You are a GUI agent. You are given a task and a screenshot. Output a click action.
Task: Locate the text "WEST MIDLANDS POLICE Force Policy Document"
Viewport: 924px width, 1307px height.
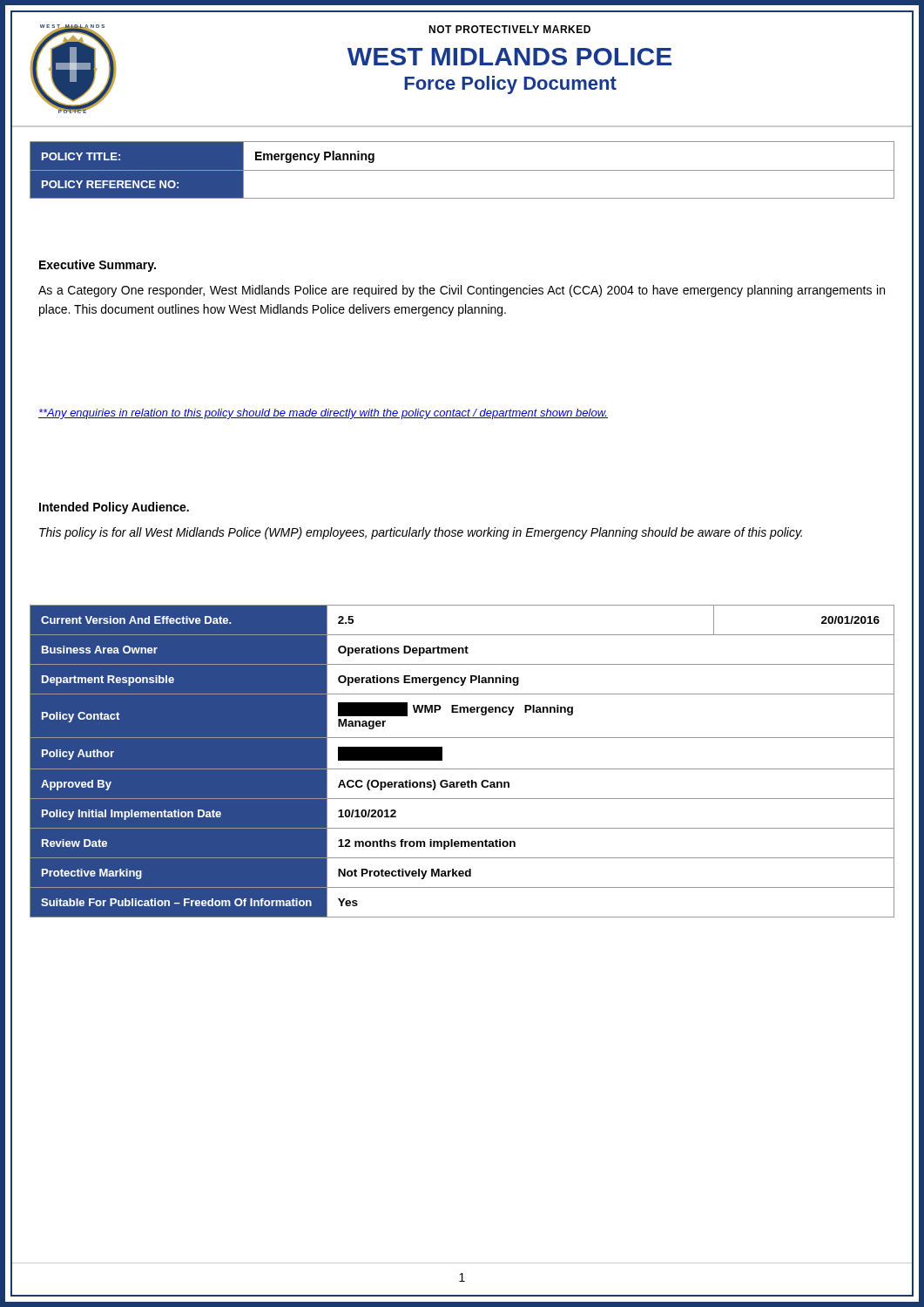click(510, 68)
